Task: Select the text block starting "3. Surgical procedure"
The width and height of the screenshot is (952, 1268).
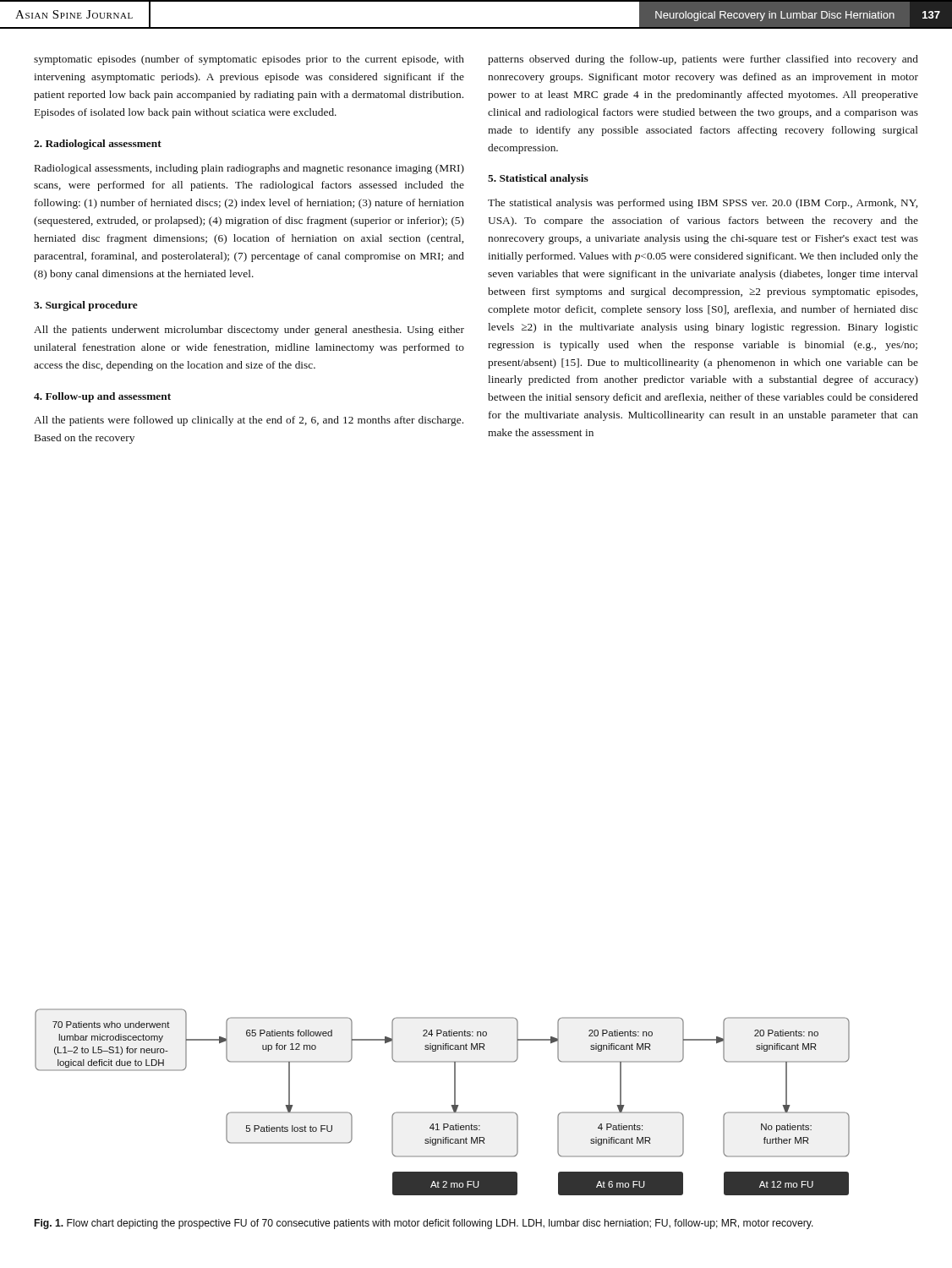Action: (86, 305)
